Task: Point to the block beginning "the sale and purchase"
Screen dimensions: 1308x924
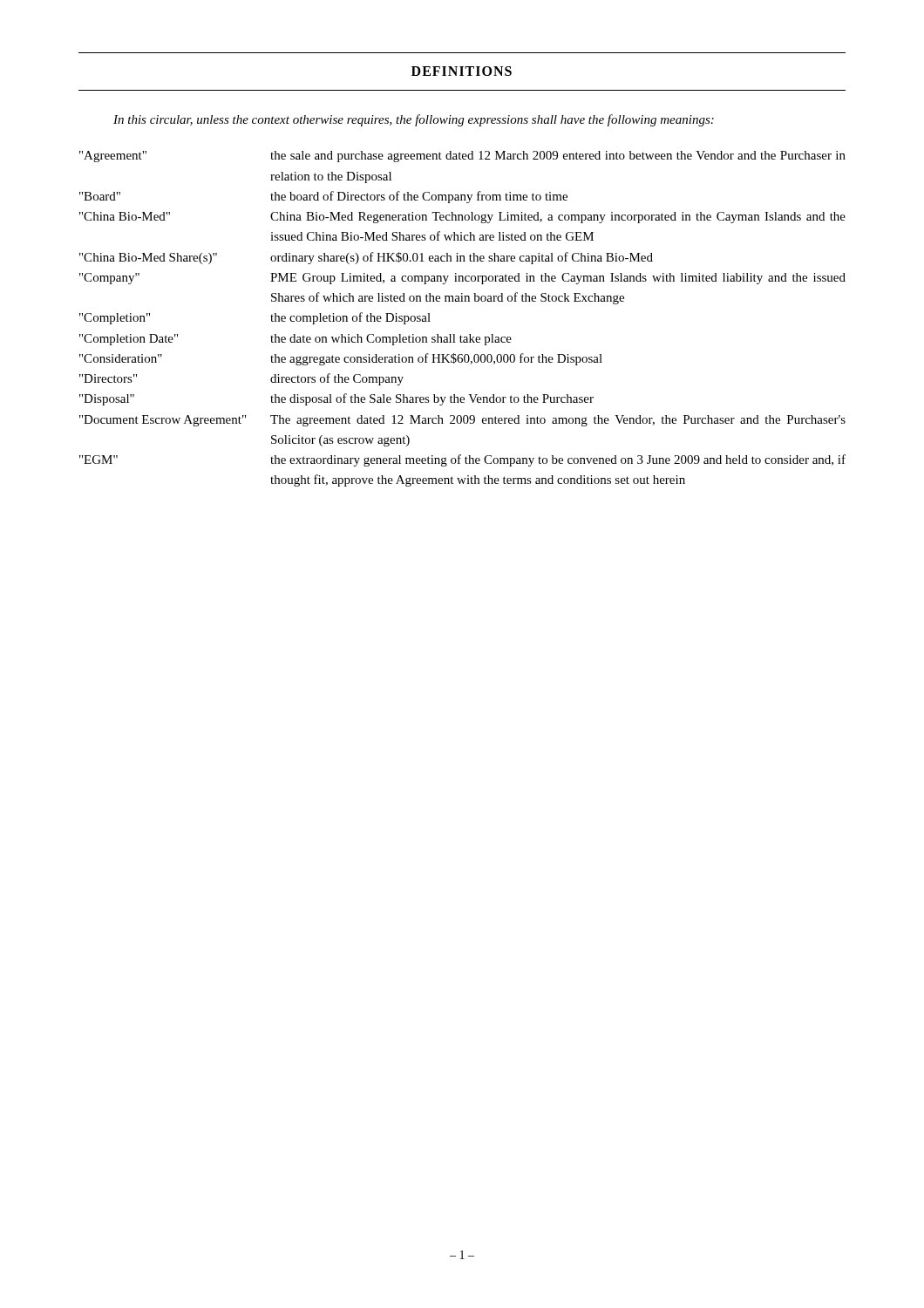Action: (x=558, y=166)
